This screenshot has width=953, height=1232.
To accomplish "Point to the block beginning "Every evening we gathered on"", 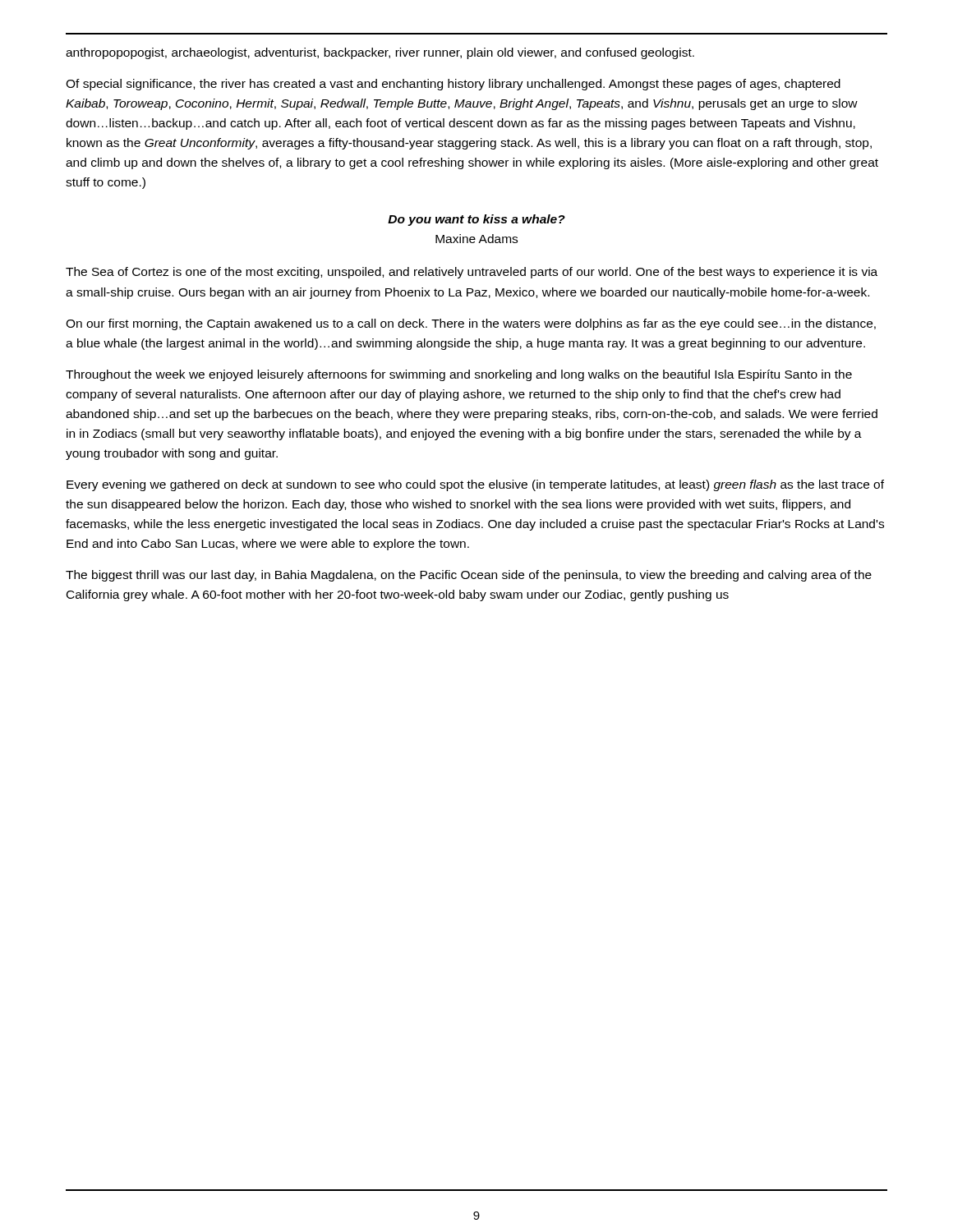I will tap(475, 513).
